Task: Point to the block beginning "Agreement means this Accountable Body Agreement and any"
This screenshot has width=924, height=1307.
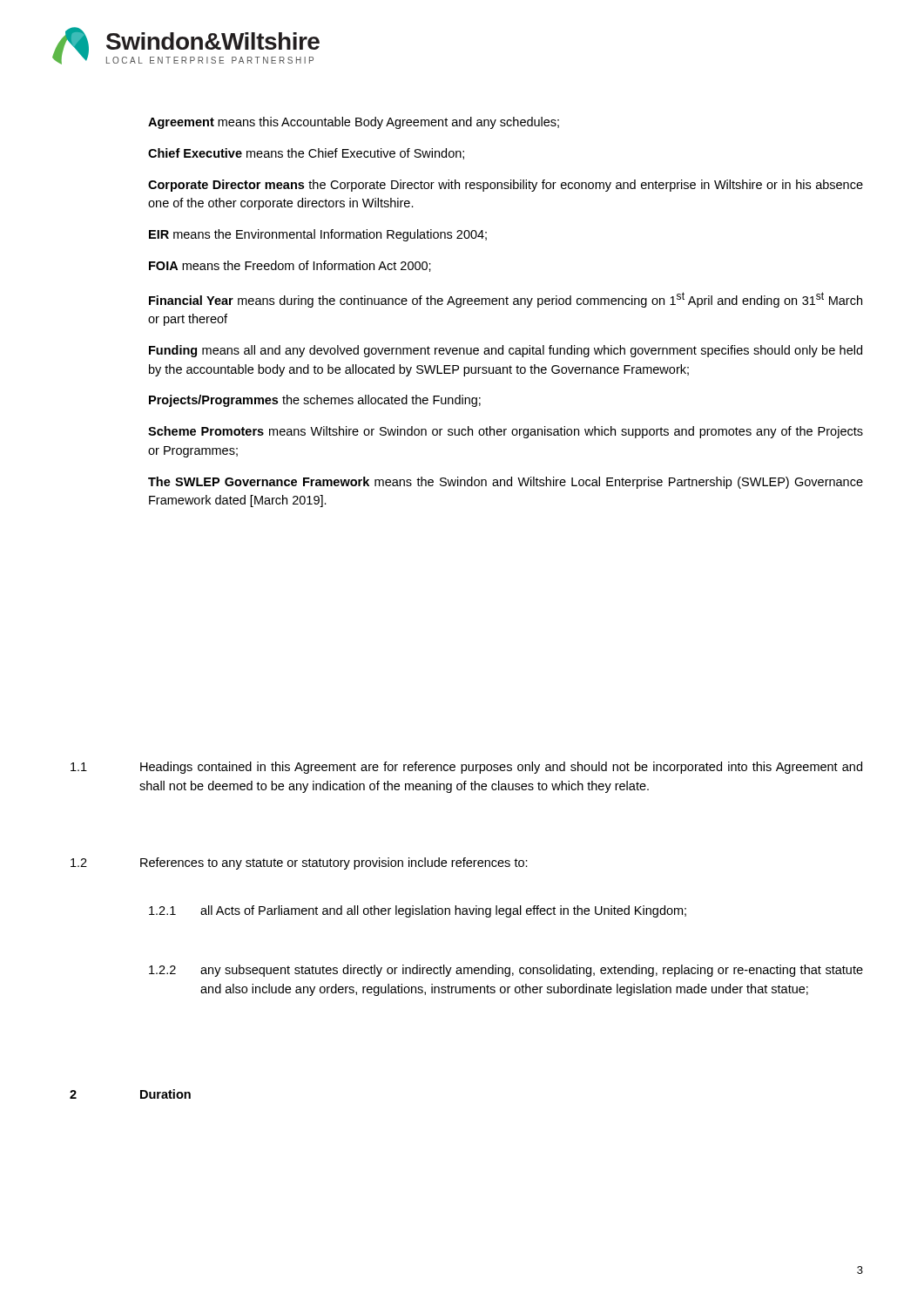Action: click(354, 122)
